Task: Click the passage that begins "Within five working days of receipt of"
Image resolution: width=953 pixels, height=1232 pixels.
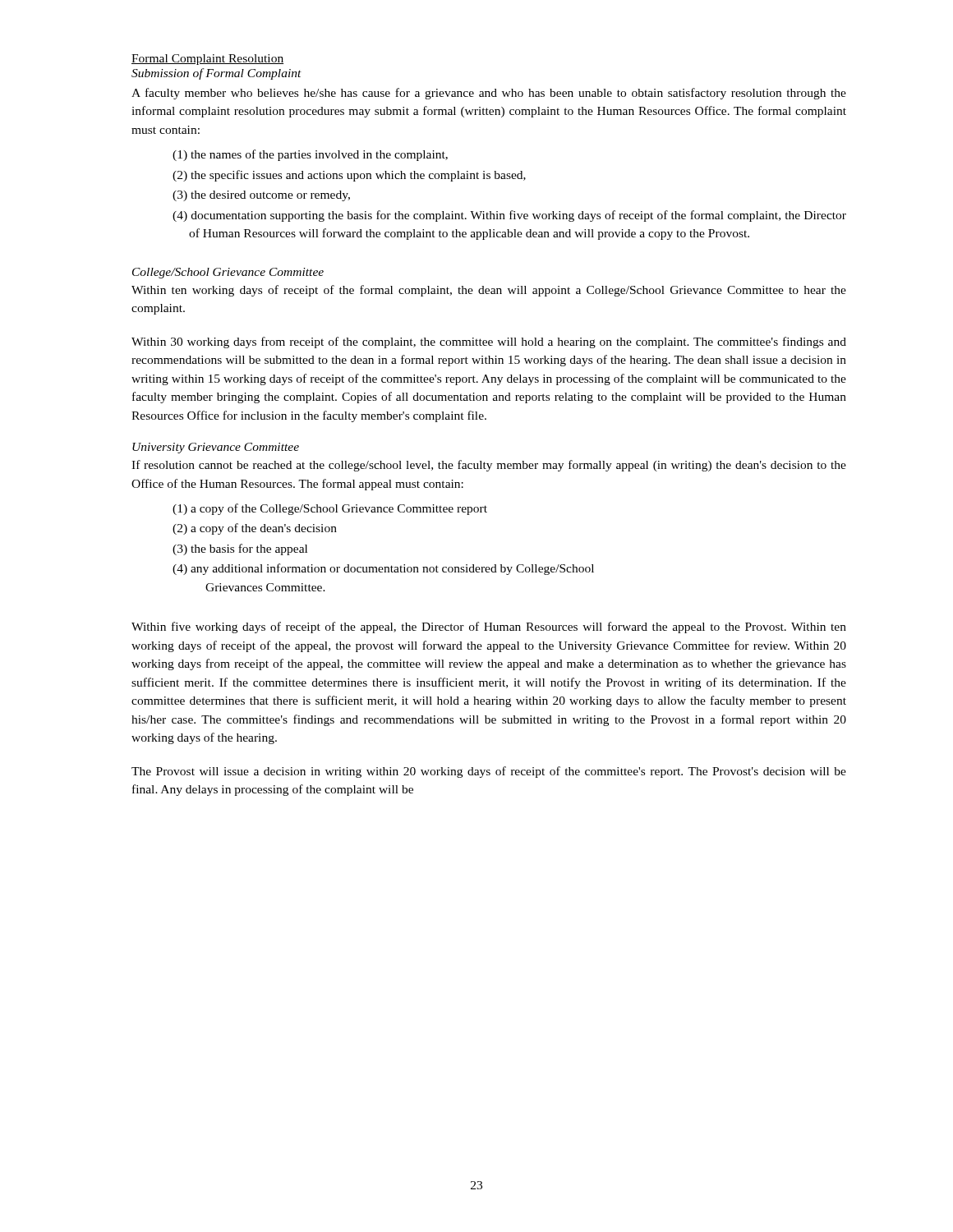Action: (x=489, y=682)
